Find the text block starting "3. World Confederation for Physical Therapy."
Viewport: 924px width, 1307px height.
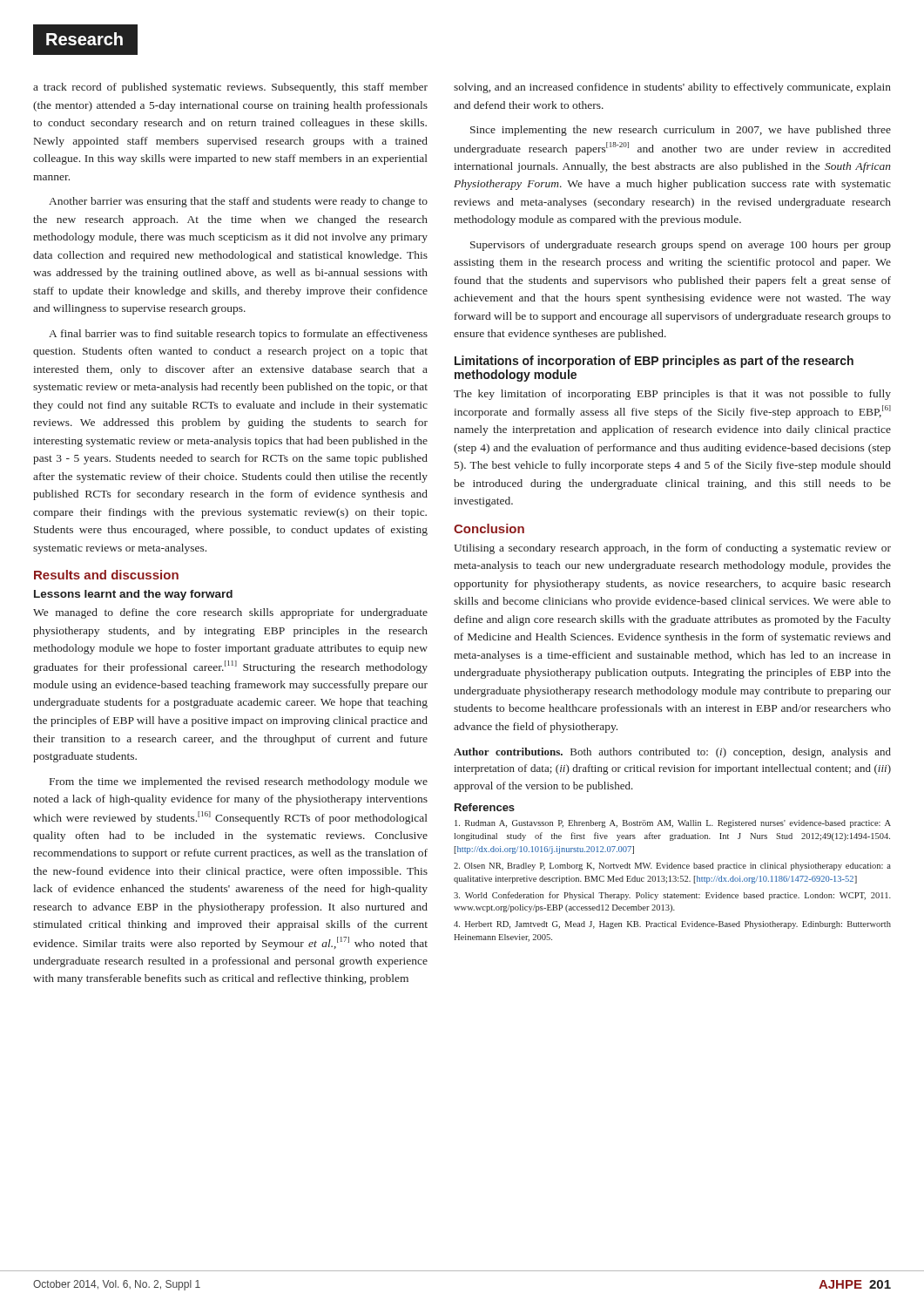[x=672, y=901]
